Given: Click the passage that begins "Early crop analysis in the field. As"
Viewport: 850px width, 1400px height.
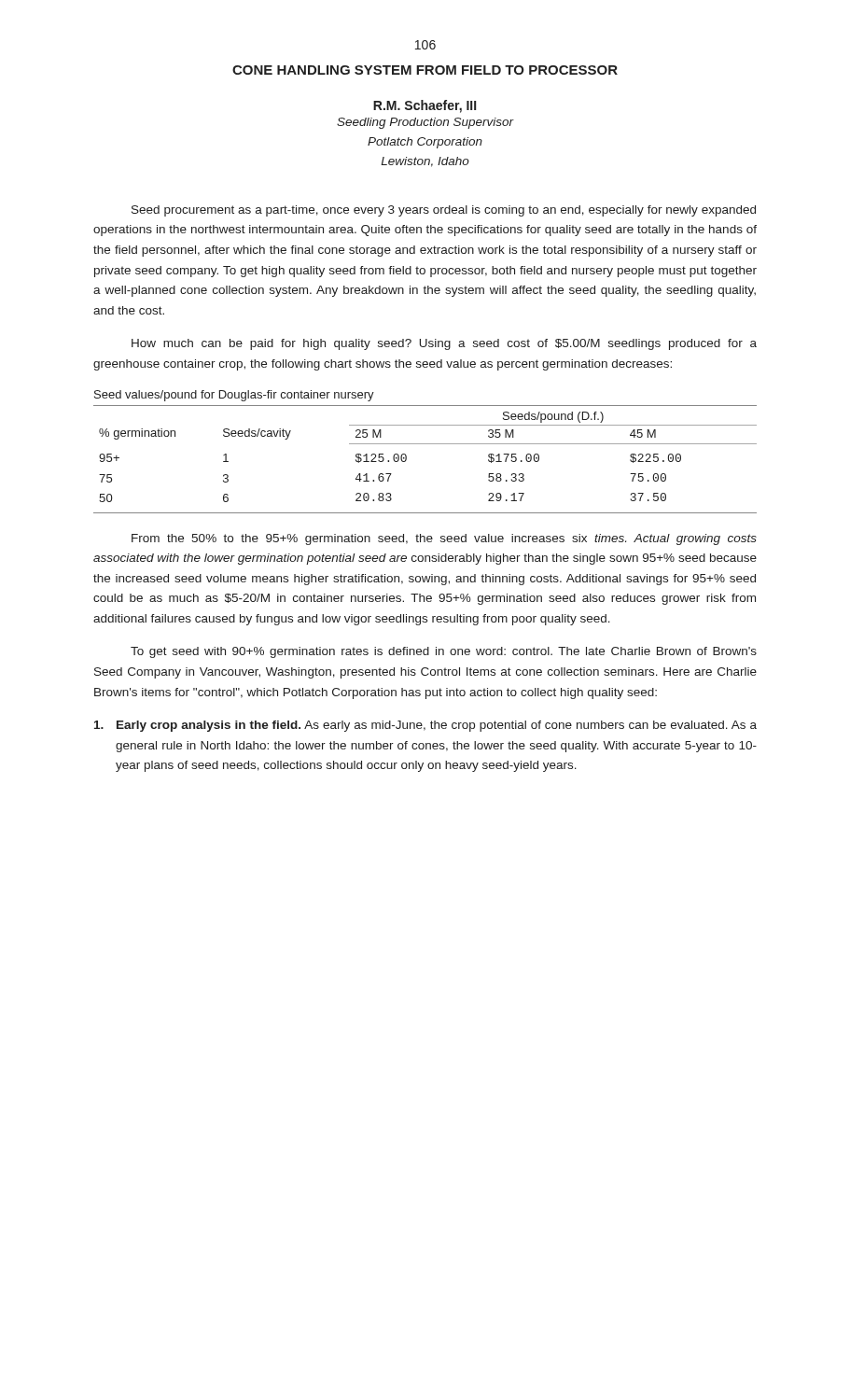Looking at the screenshot, I should click(425, 745).
